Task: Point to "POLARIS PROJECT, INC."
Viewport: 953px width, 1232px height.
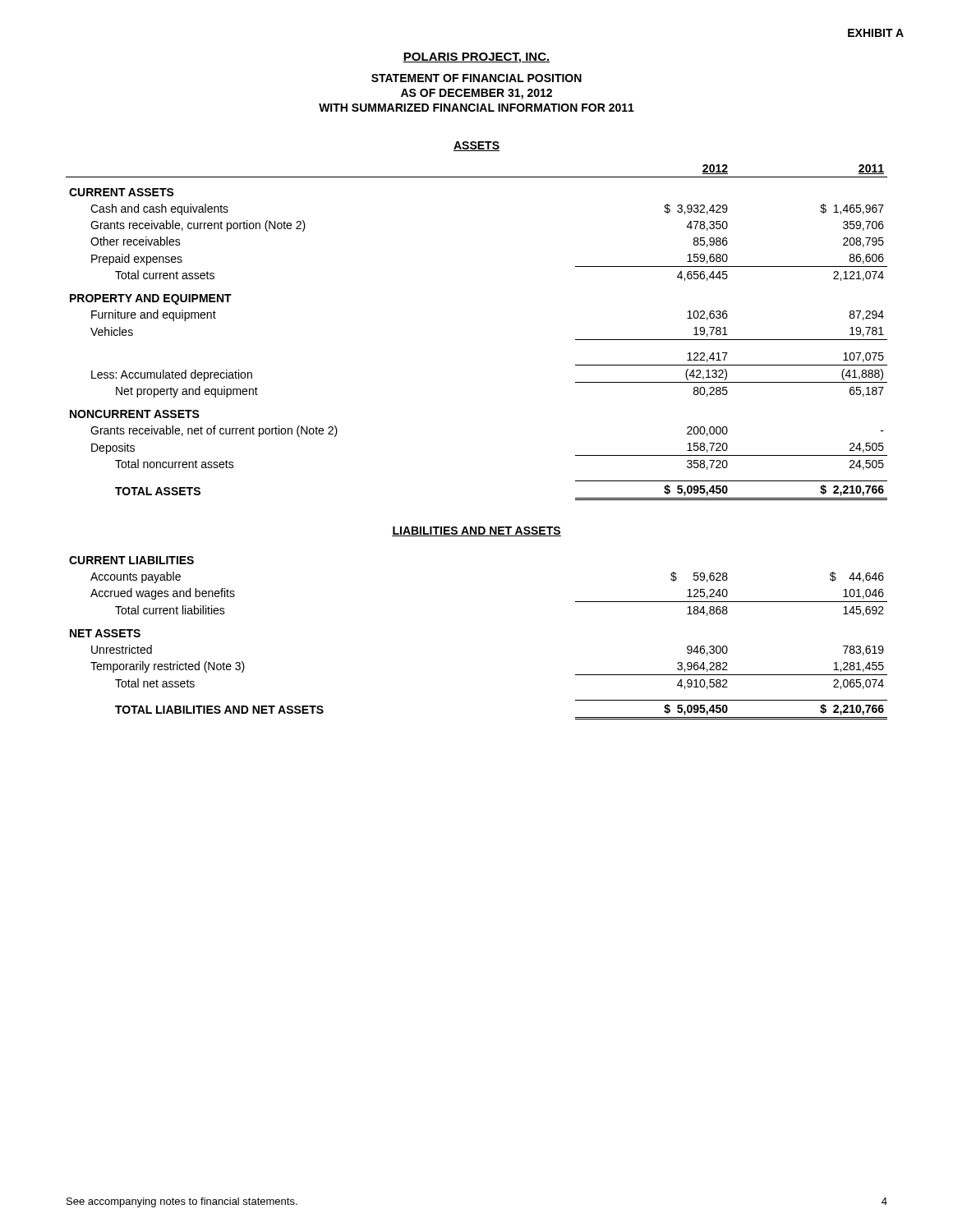Action: 476,56
